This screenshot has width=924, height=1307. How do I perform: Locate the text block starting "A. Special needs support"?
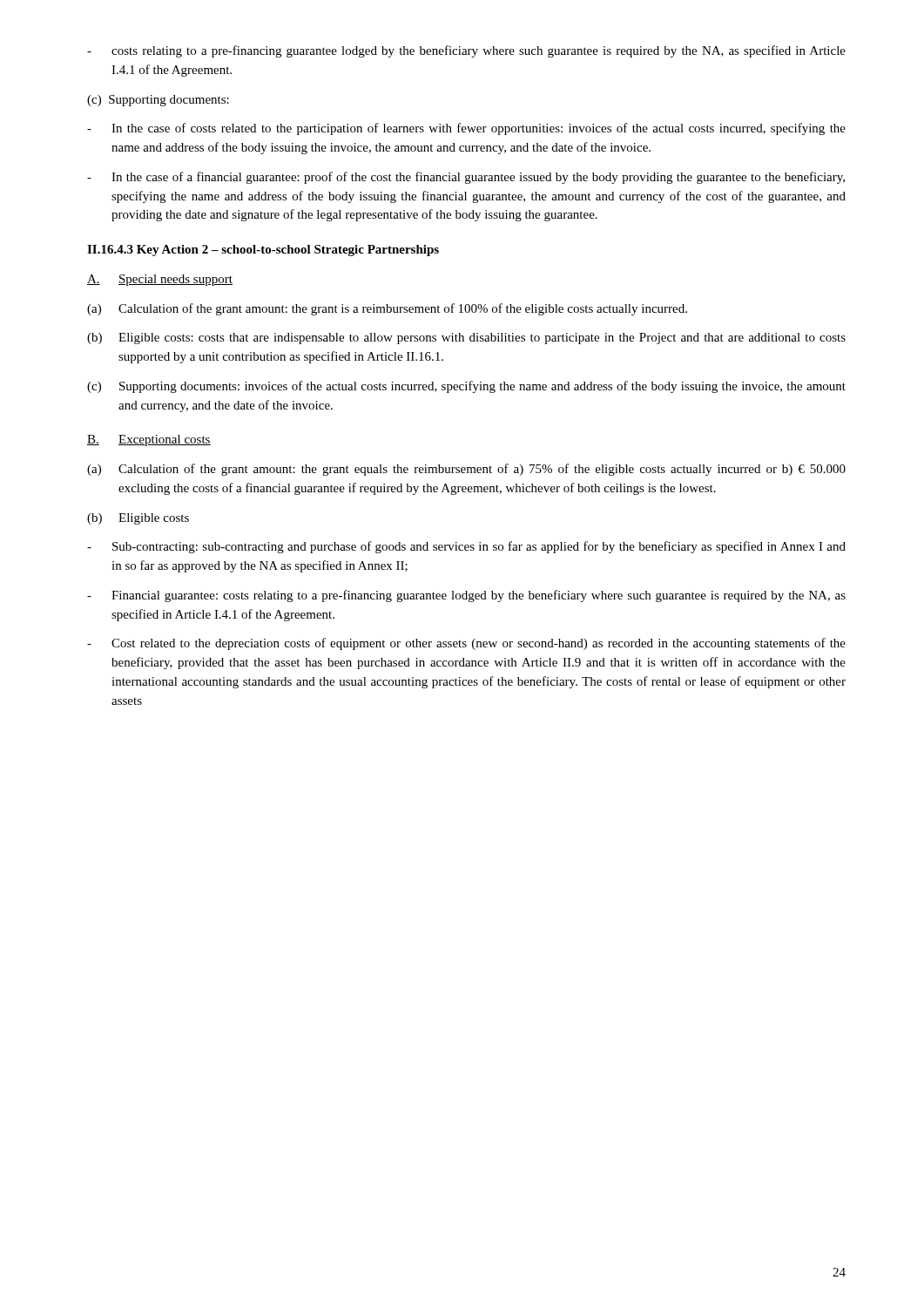tap(160, 279)
